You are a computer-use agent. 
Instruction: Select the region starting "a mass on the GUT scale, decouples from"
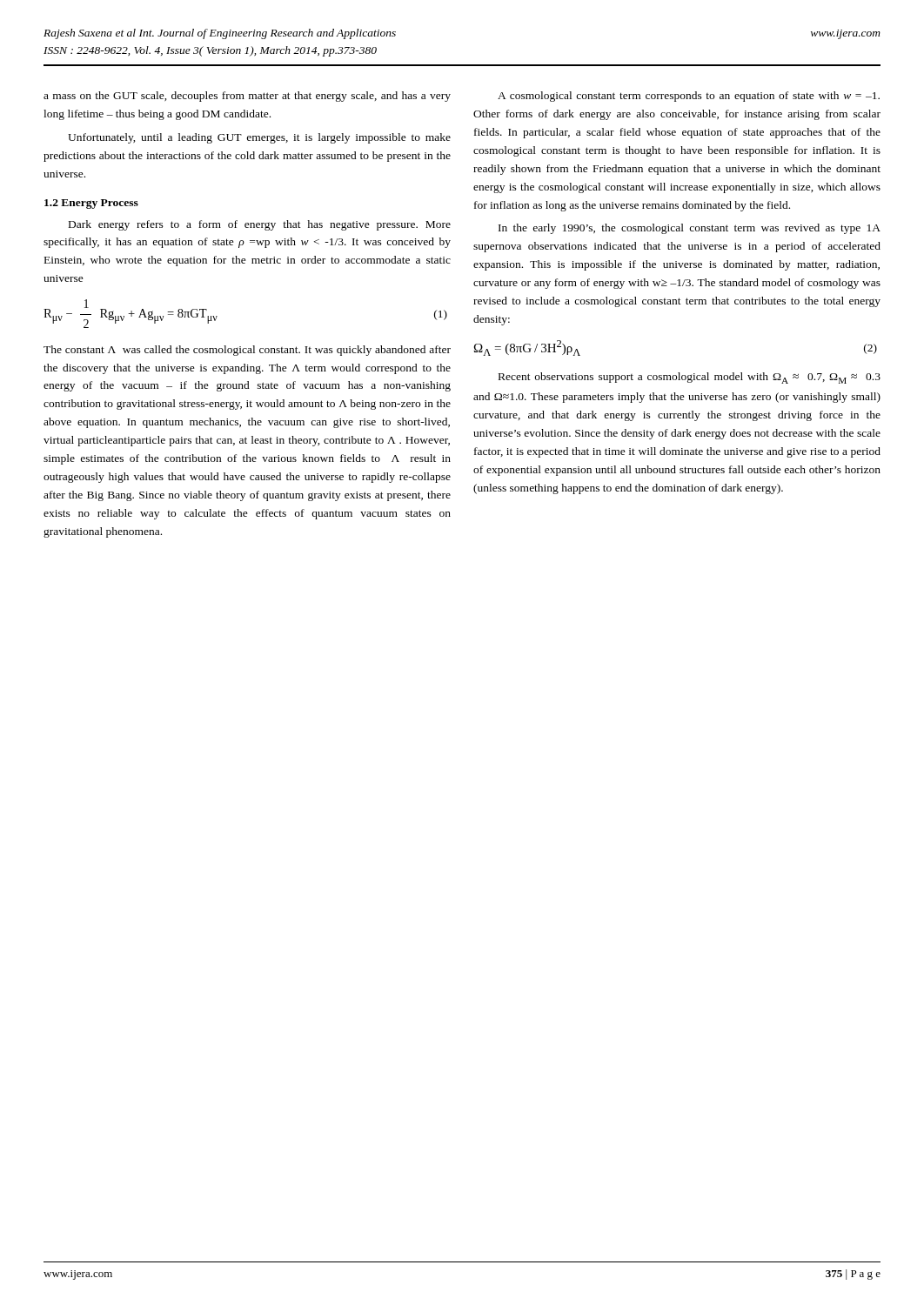click(247, 135)
